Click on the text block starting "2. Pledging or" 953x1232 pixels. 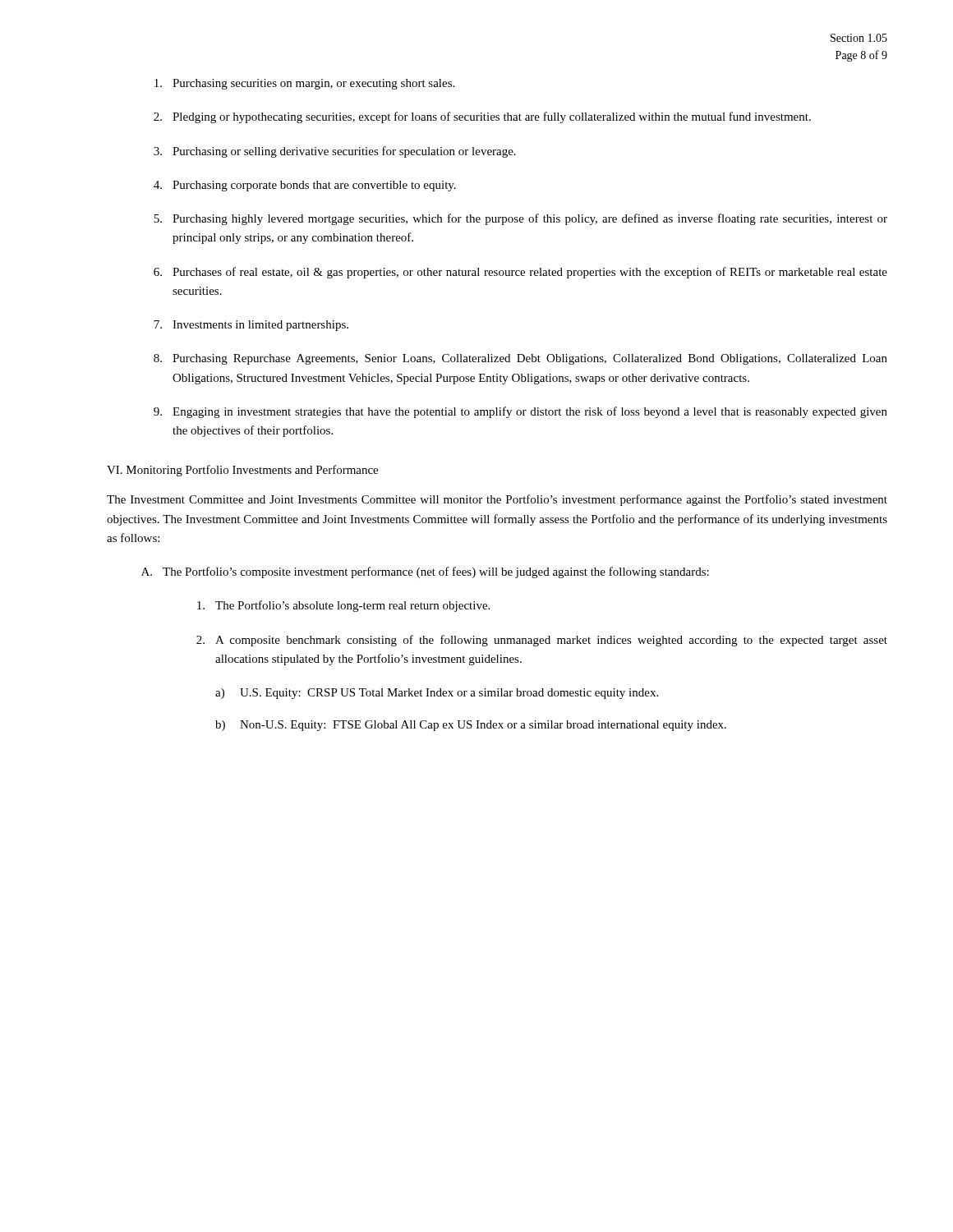click(509, 117)
